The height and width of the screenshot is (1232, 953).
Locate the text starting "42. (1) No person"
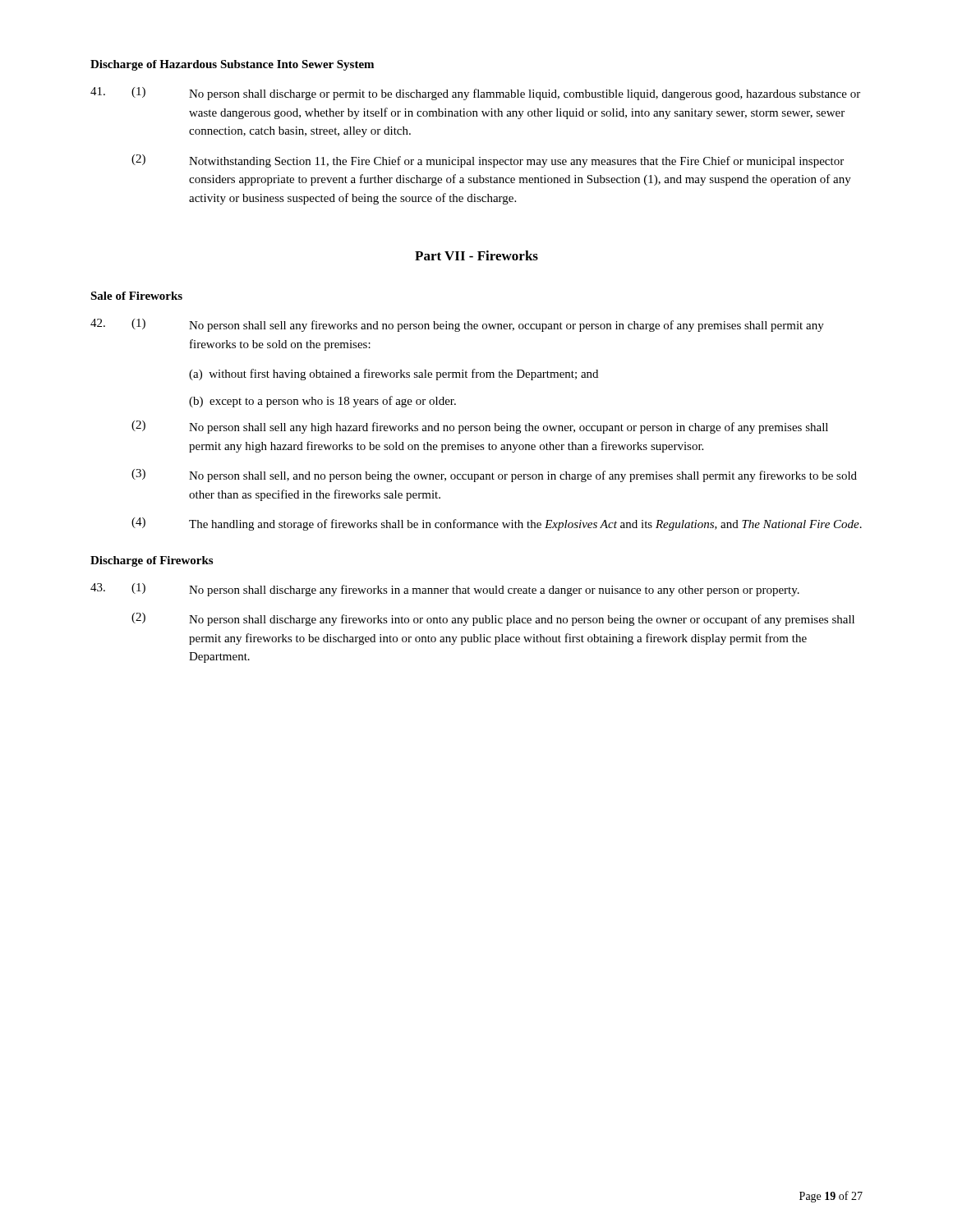point(476,335)
